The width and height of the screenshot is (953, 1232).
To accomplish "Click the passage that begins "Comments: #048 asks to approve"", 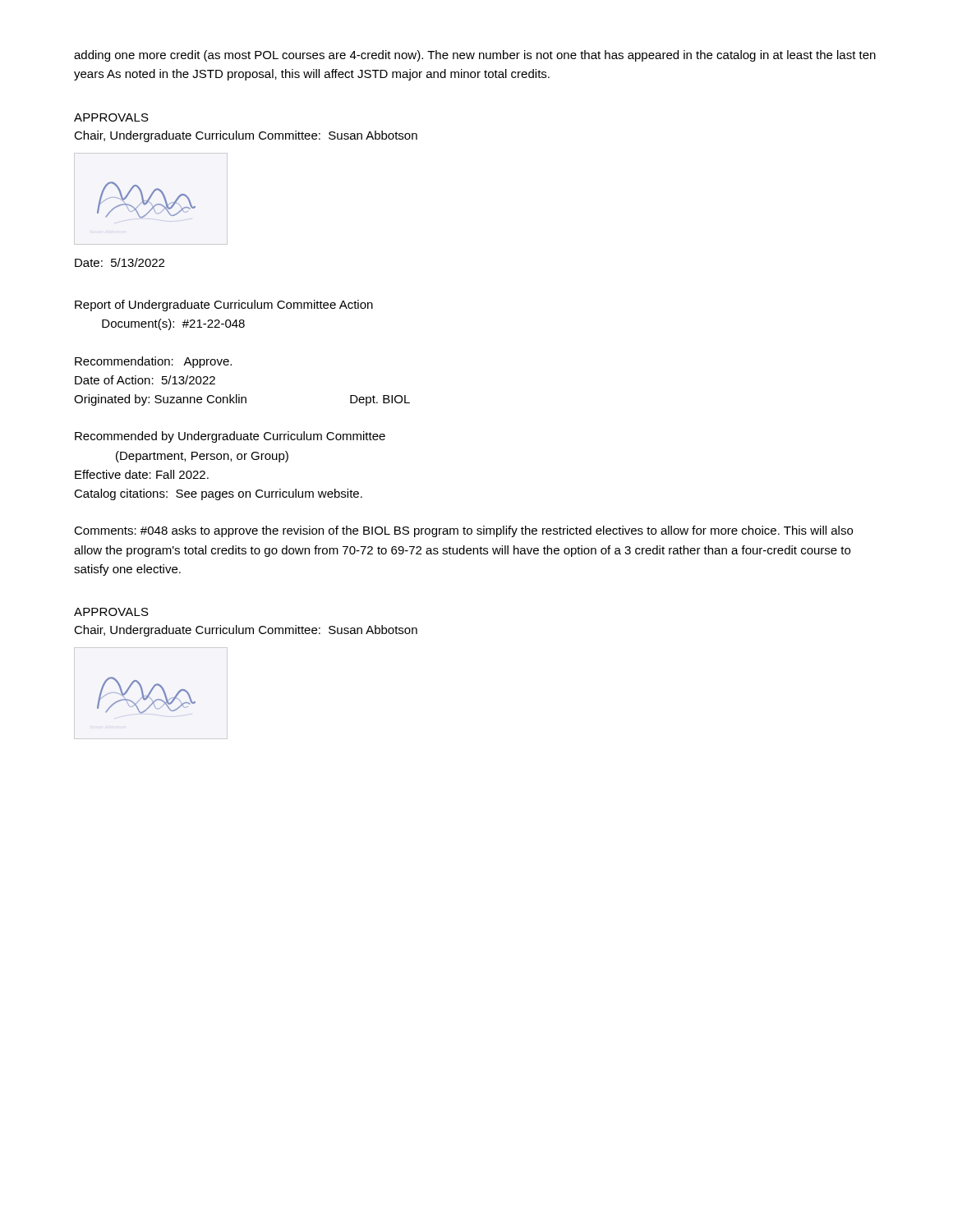I will click(x=464, y=549).
